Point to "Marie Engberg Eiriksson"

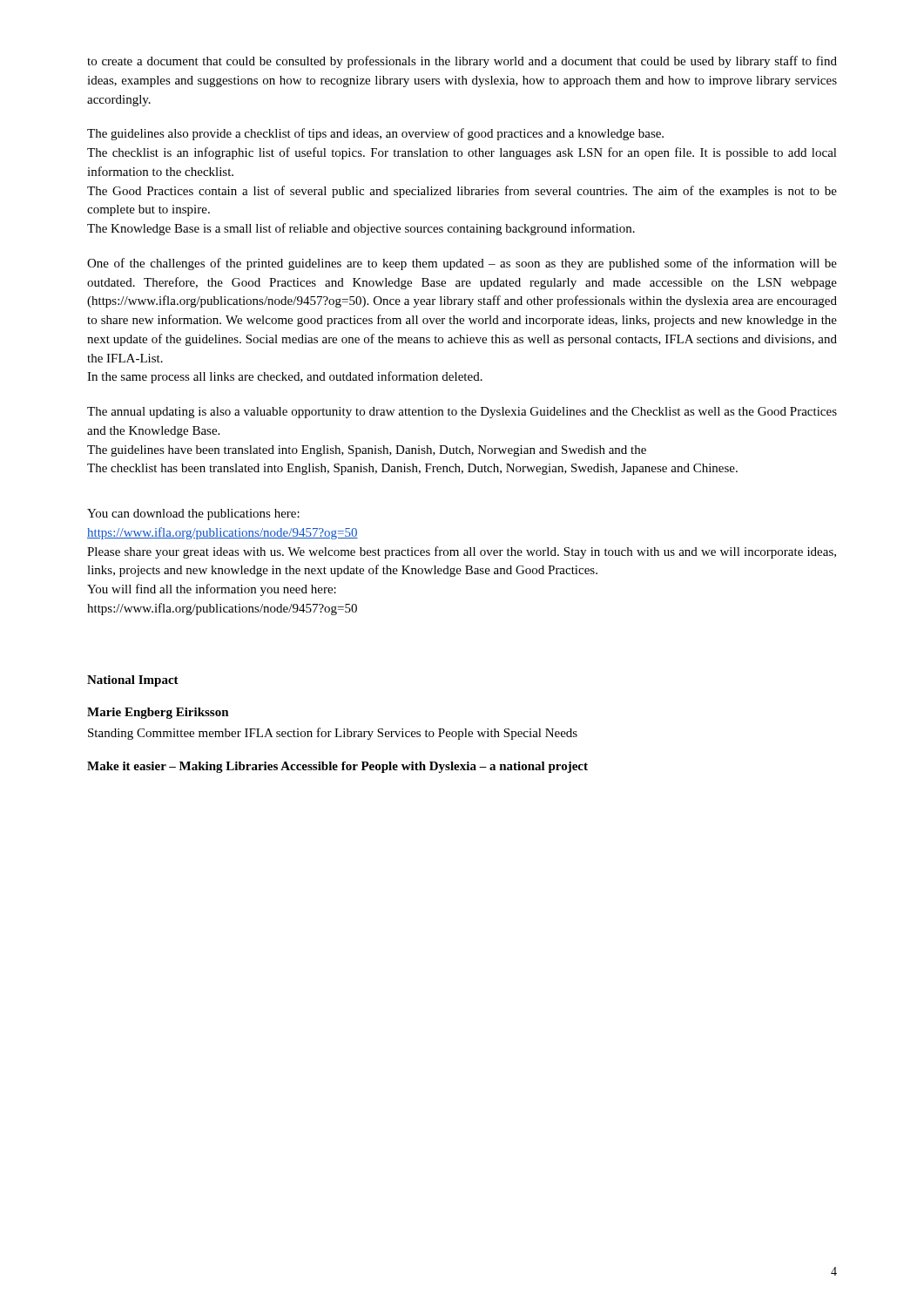tap(158, 712)
